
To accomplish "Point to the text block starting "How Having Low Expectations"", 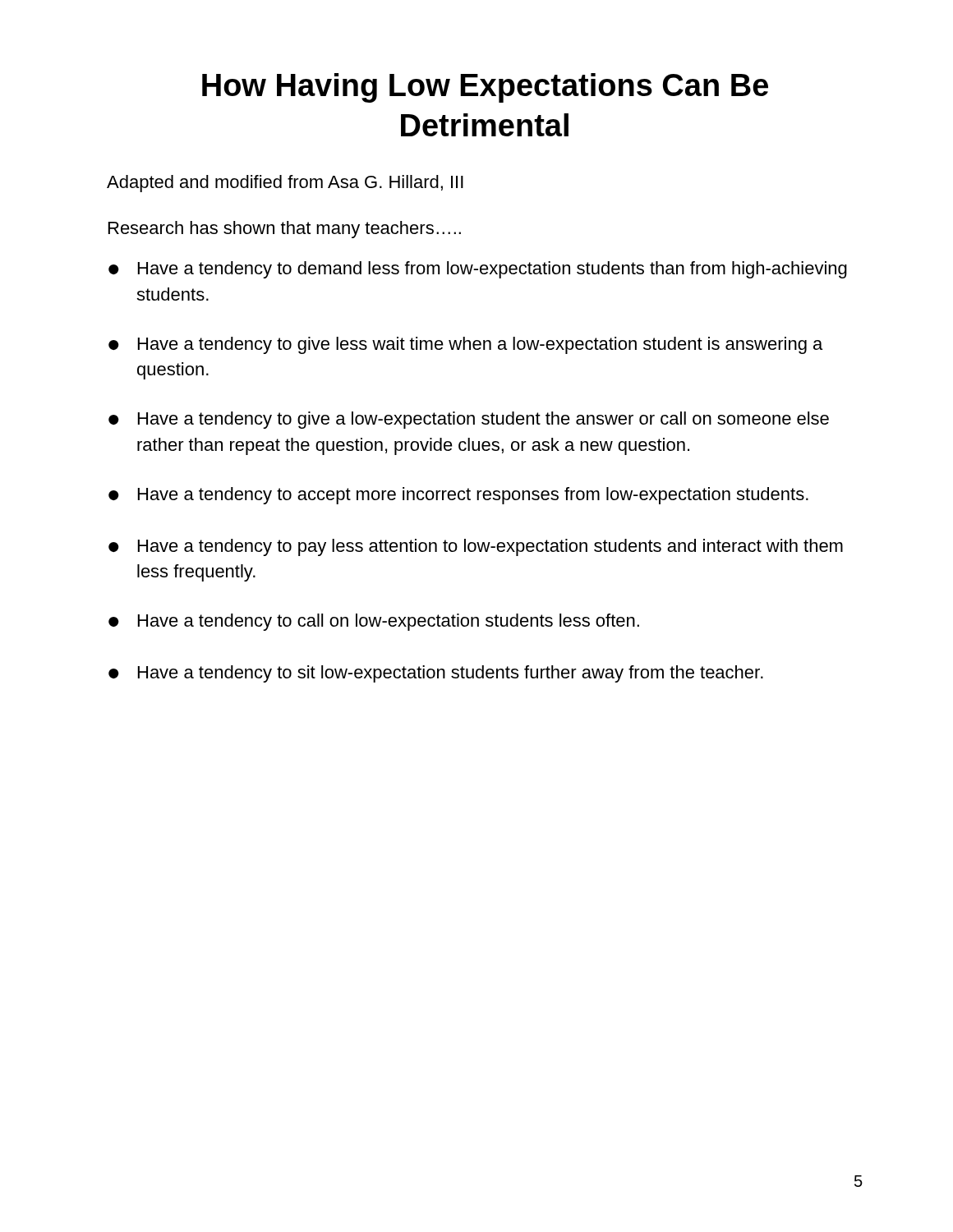I will pyautogui.click(x=485, y=106).
